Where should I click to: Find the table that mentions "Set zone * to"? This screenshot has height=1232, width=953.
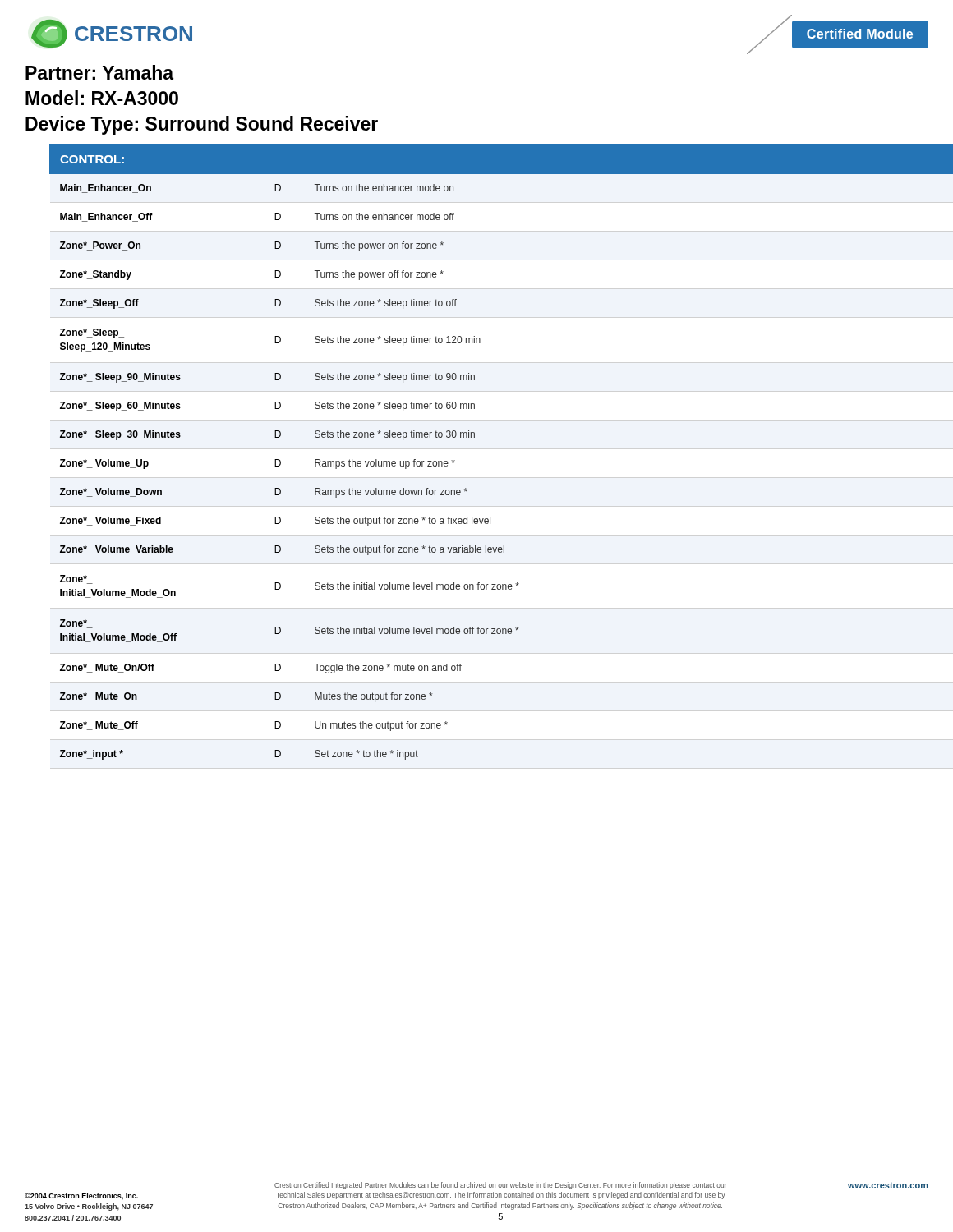click(476, 456)
